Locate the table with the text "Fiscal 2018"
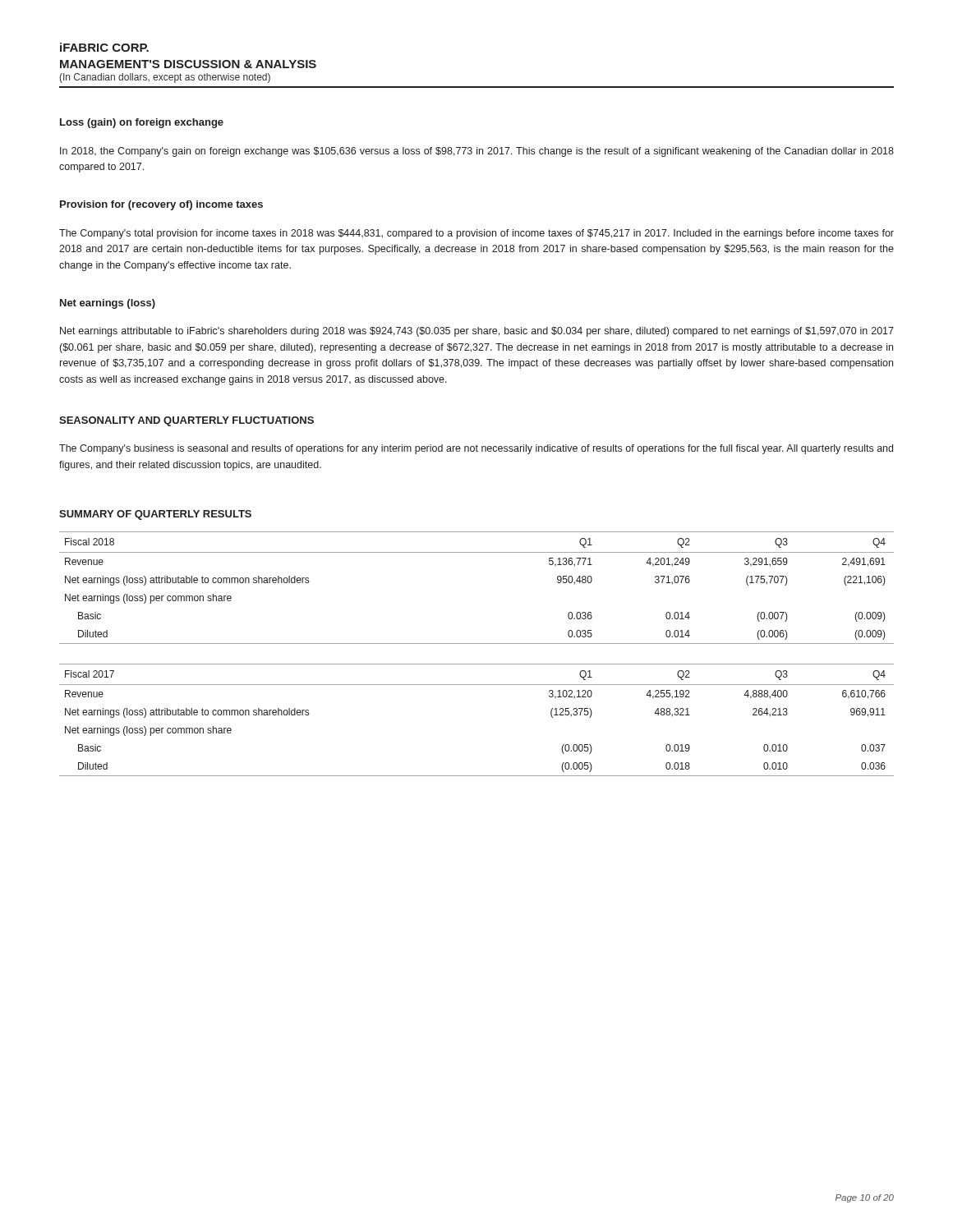The image size is (953, 1232). click(x=476, y=588)
